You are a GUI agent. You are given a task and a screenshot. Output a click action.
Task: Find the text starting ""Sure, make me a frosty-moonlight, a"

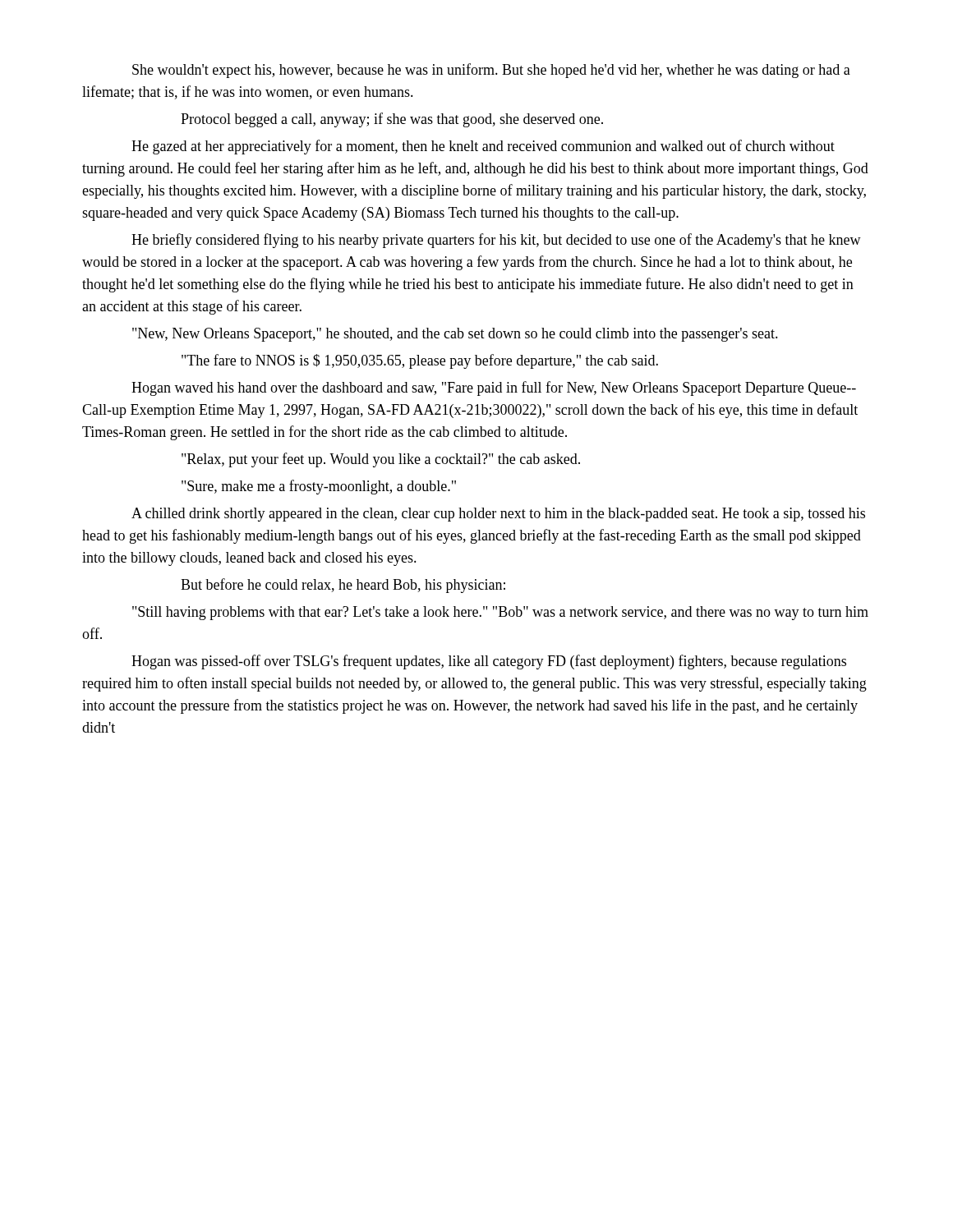pos(319,487)
